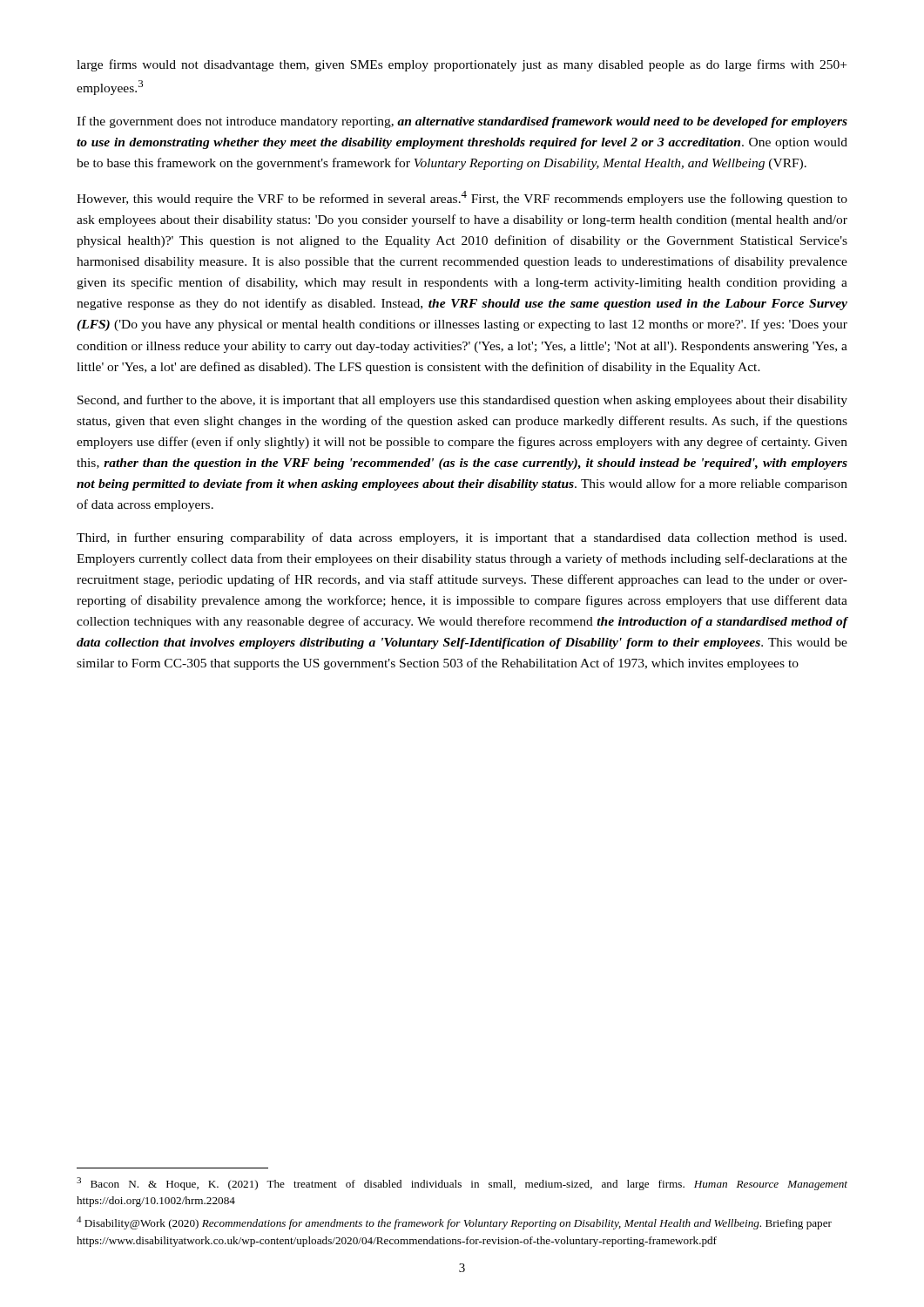The width and height of the screenshot is (924, 1307).
Task: Locate the block of text that opens with "4 Disability@Work (2020) Recommendations for amendments"
Action: tap(462, 1231)
